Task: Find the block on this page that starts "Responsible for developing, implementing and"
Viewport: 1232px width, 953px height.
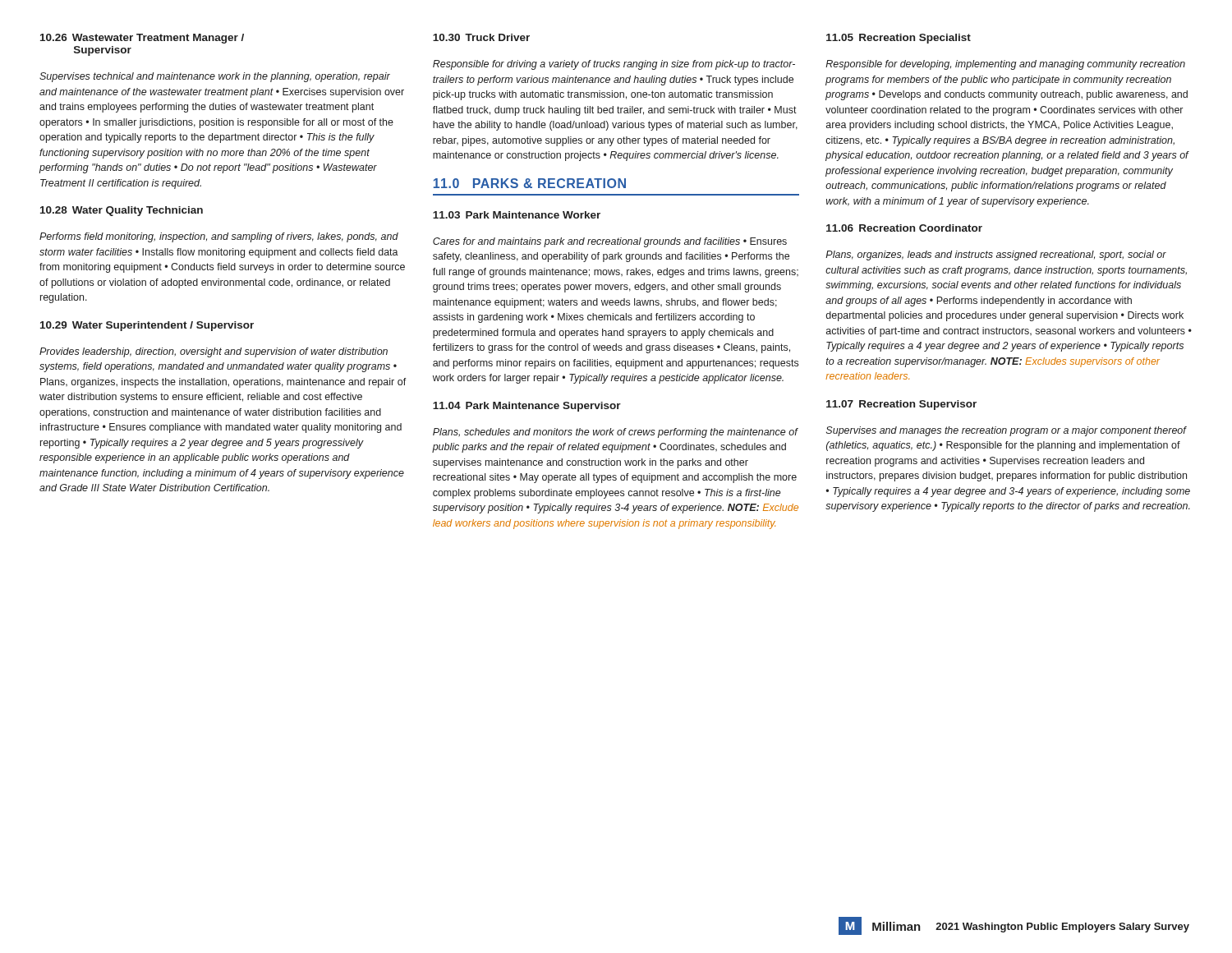Action: [x=1009, y=133]
